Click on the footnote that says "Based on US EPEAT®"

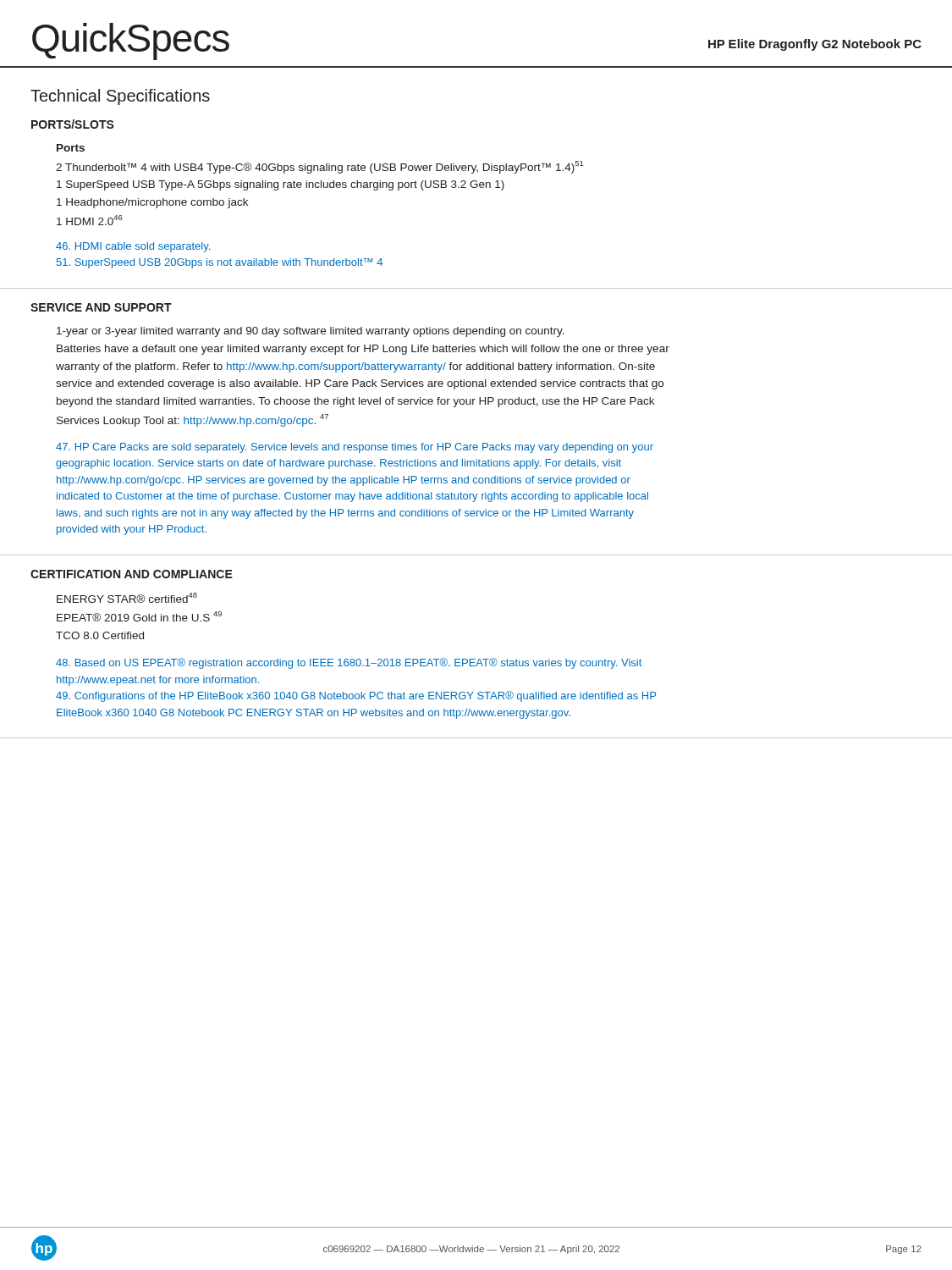coord(356,688)
